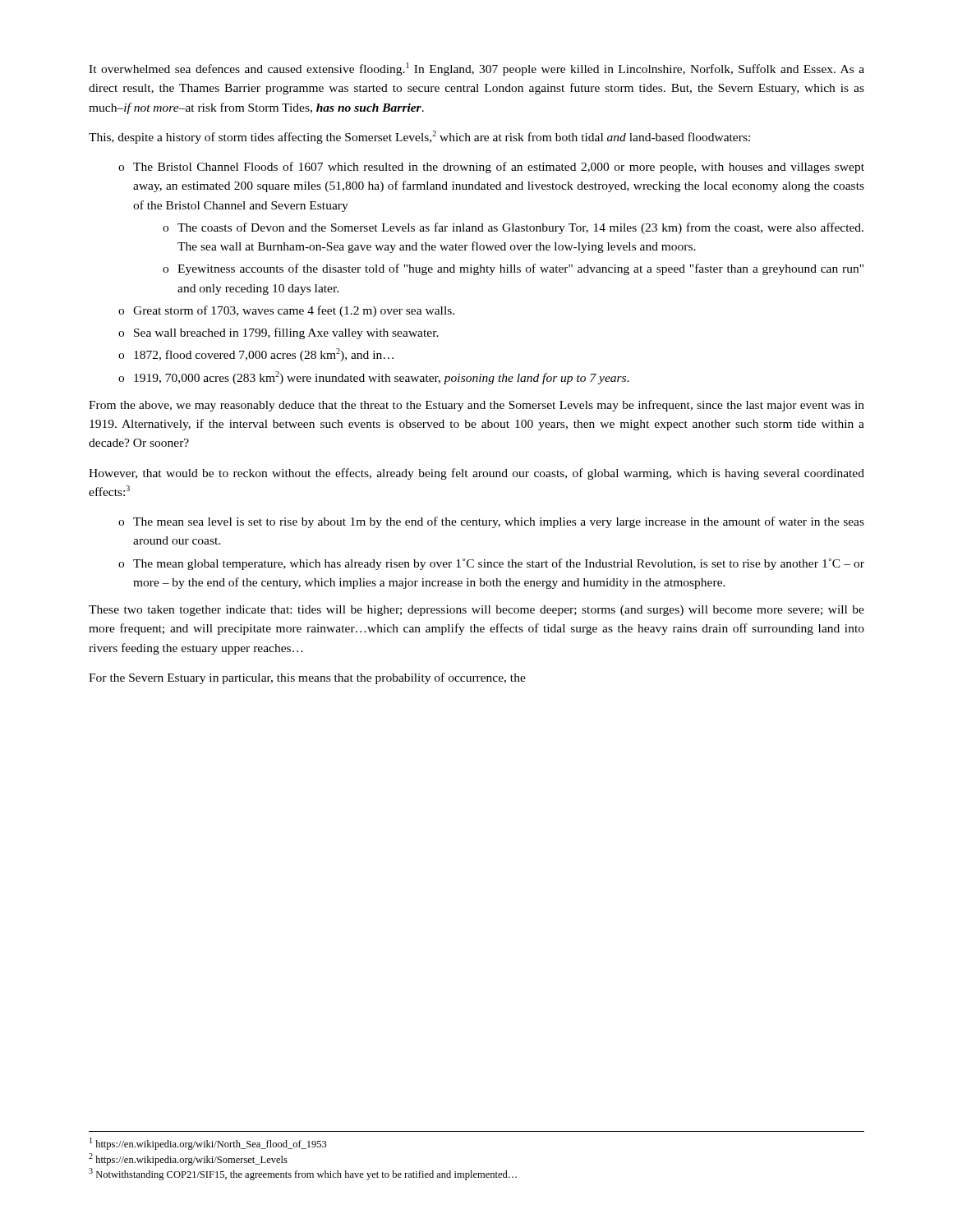Where is the passage that starts "1919, 70,000 acres (283 km2) were inundated with"?
The width and height of the screenshot is (953, 1232).
tap(381, 377)
